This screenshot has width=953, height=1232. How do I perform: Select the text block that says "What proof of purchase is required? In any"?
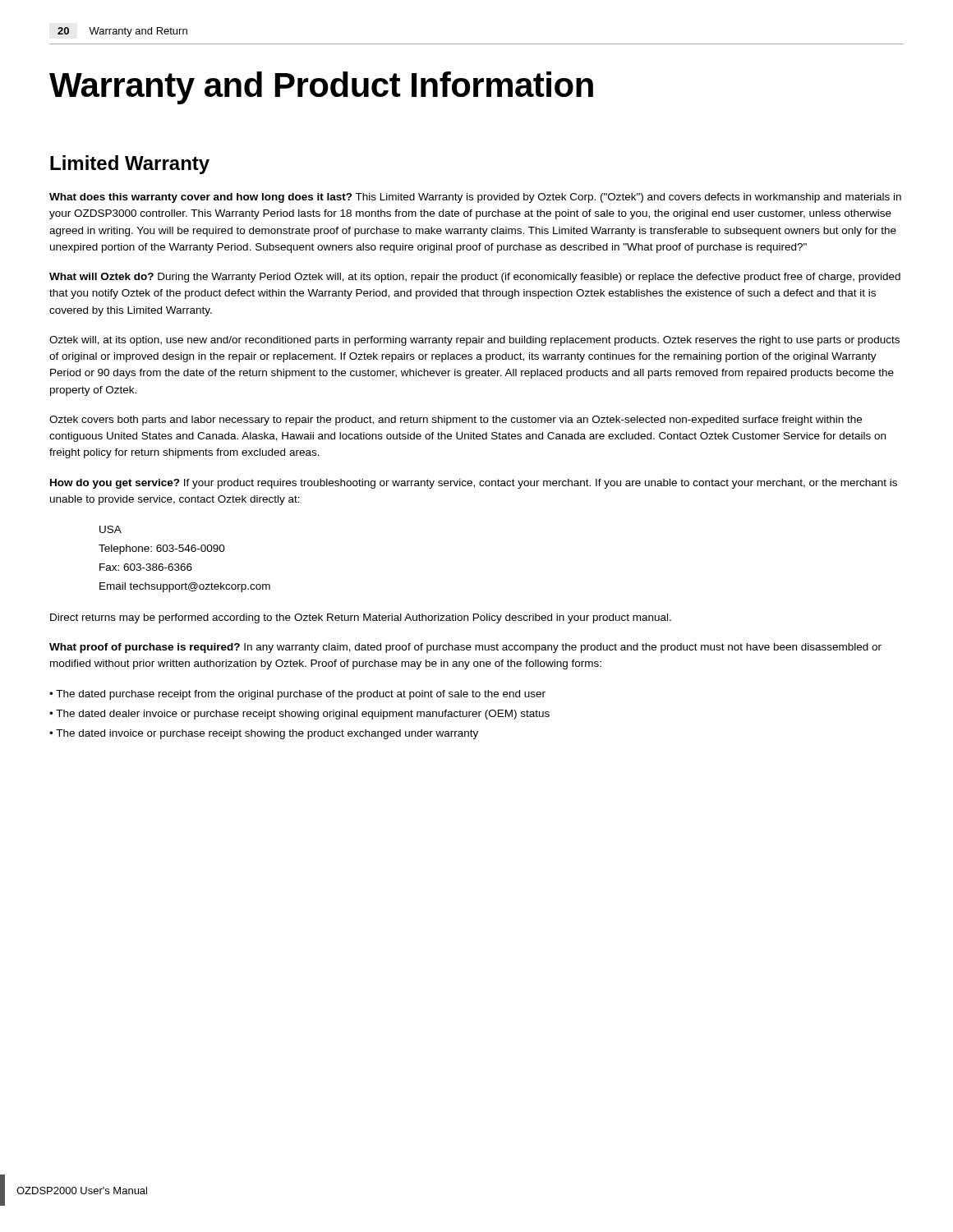[x=465, y=655]
